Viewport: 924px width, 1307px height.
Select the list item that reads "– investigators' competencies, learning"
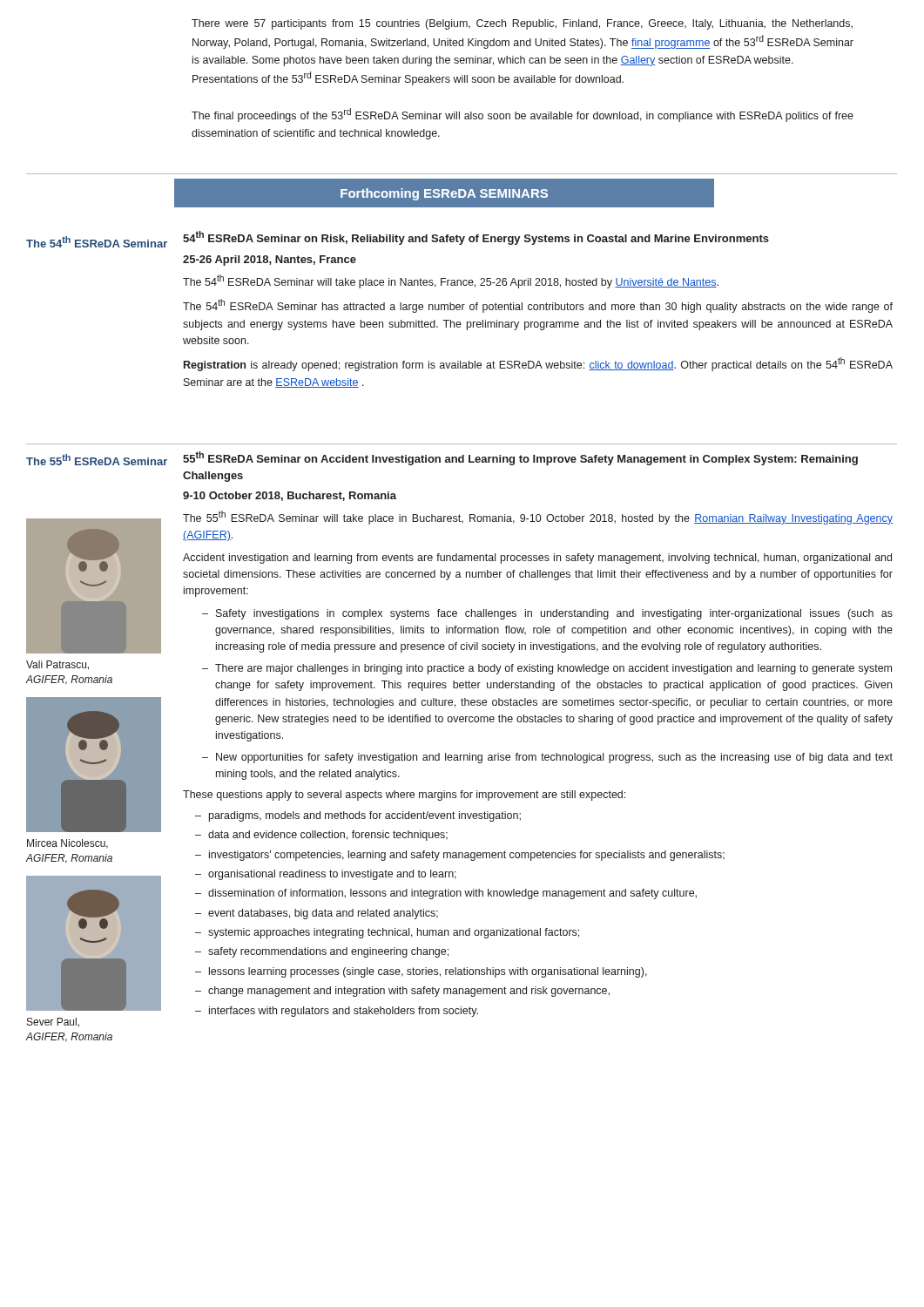pyautogui.click(x=460, y=855)
